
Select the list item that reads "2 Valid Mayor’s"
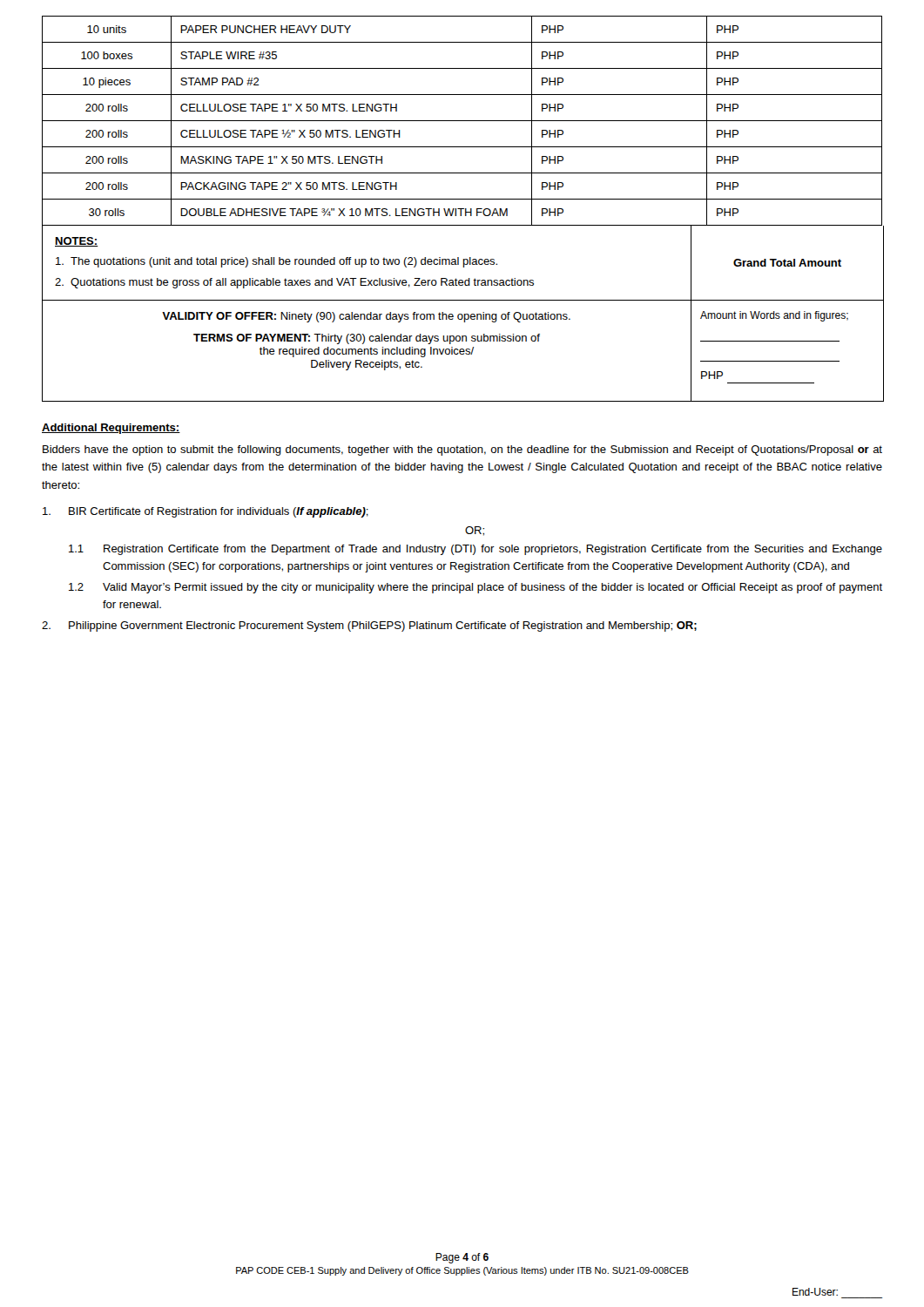475,596
